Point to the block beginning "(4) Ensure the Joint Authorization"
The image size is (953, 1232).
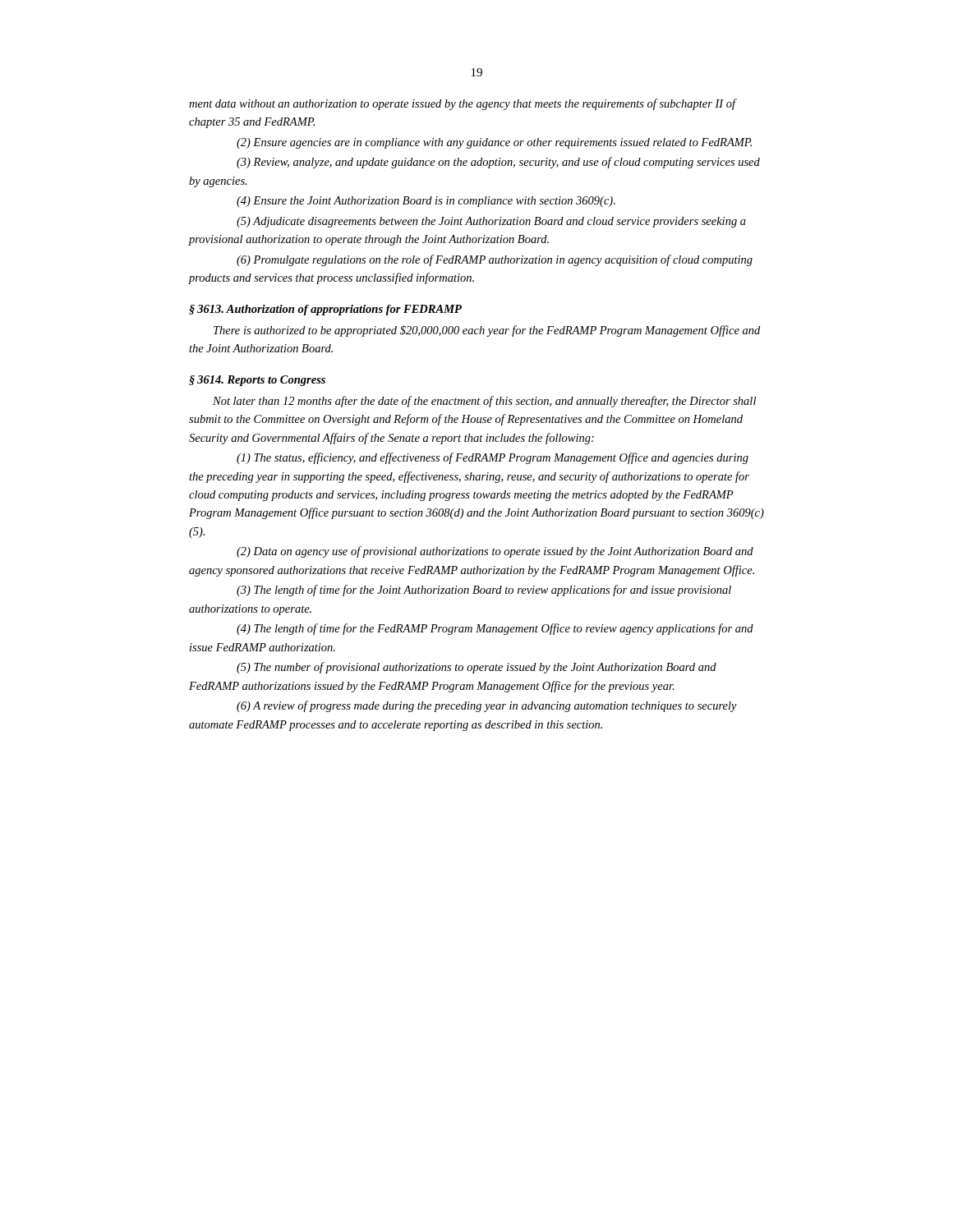[x=476, y=201]
